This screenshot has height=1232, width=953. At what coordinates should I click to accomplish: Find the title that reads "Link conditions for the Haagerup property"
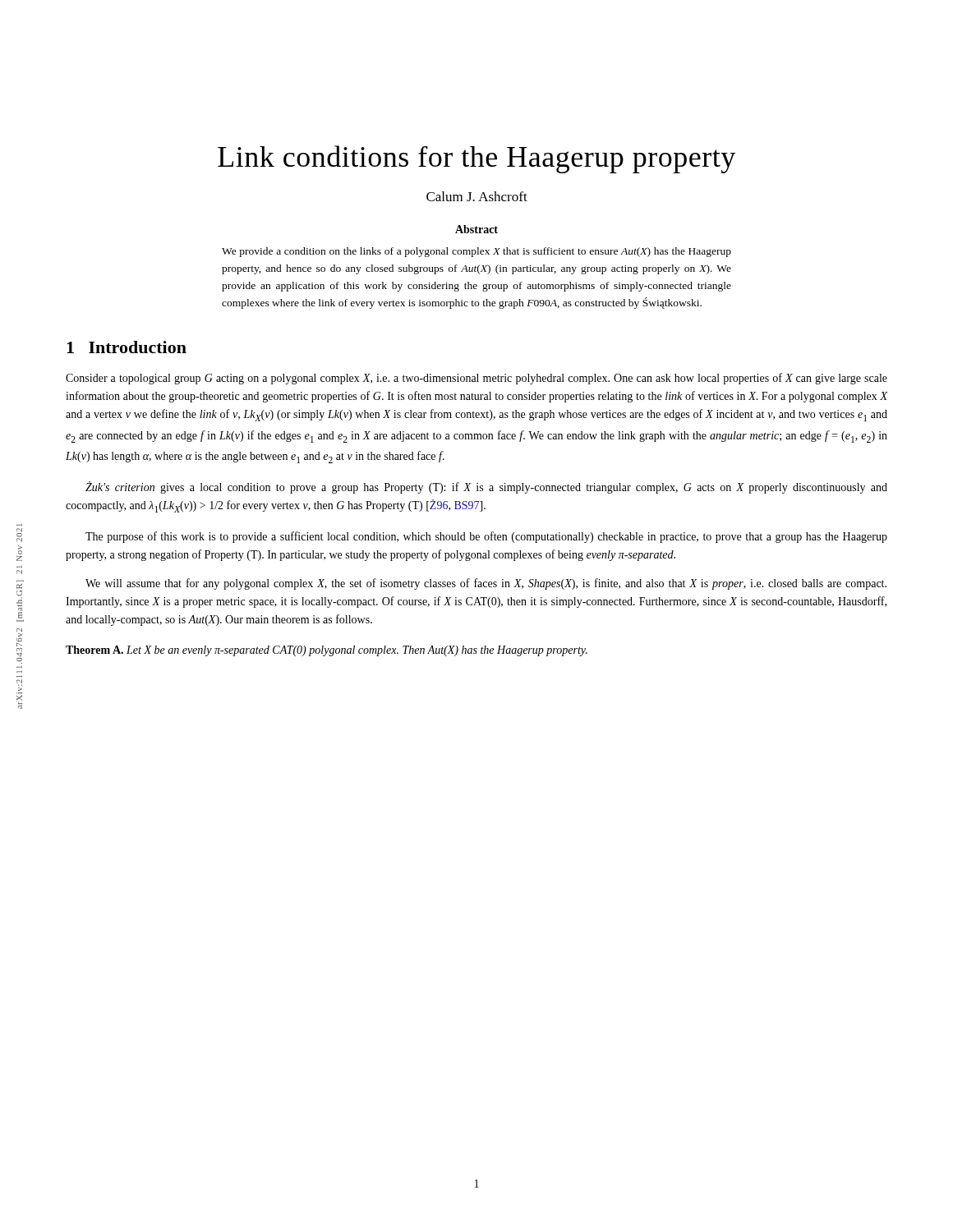[x=476, y=157]
